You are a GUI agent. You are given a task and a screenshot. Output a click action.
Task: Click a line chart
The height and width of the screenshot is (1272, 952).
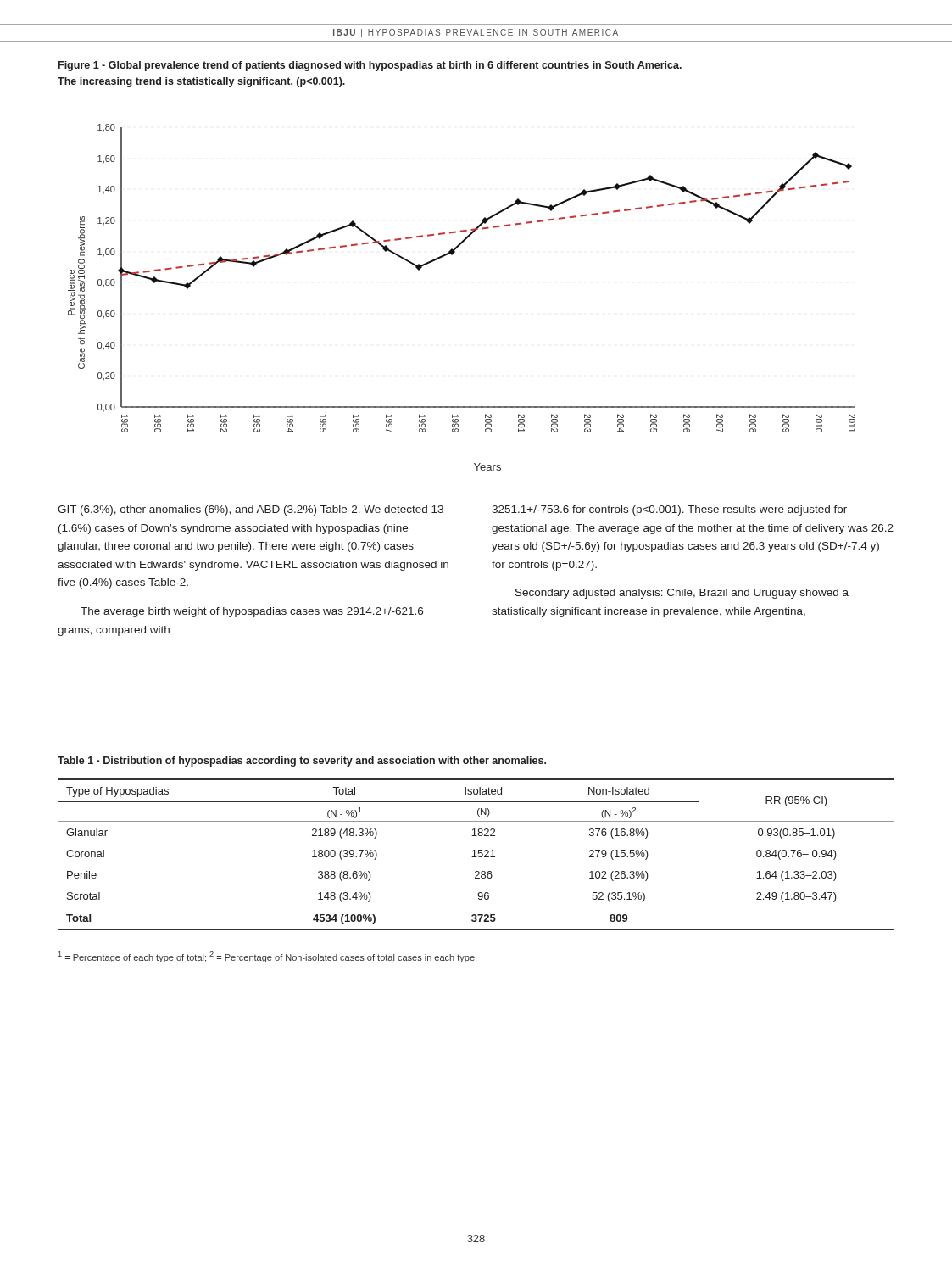(x=476, y=293)
